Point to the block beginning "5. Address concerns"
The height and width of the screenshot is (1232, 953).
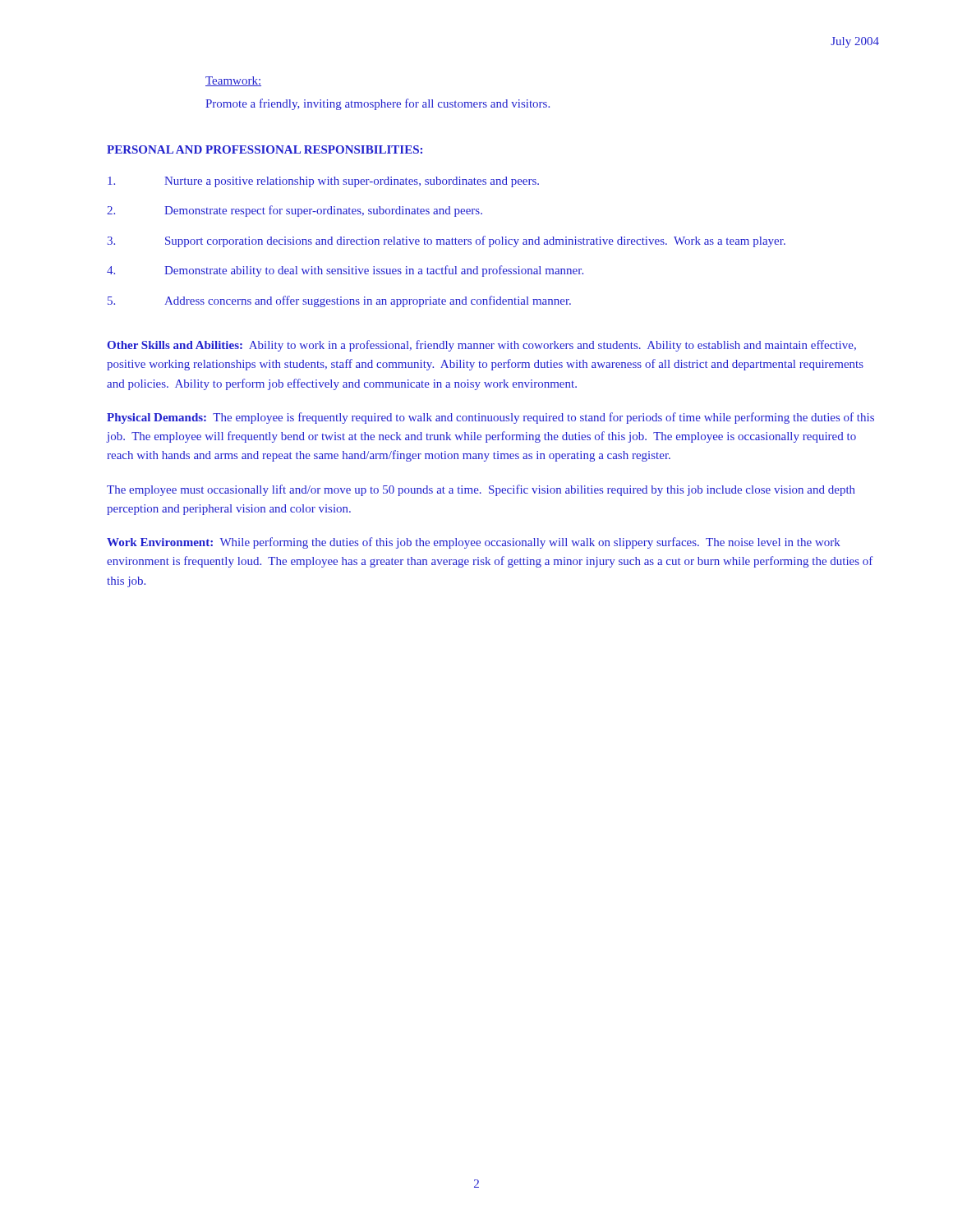point(493,300)
